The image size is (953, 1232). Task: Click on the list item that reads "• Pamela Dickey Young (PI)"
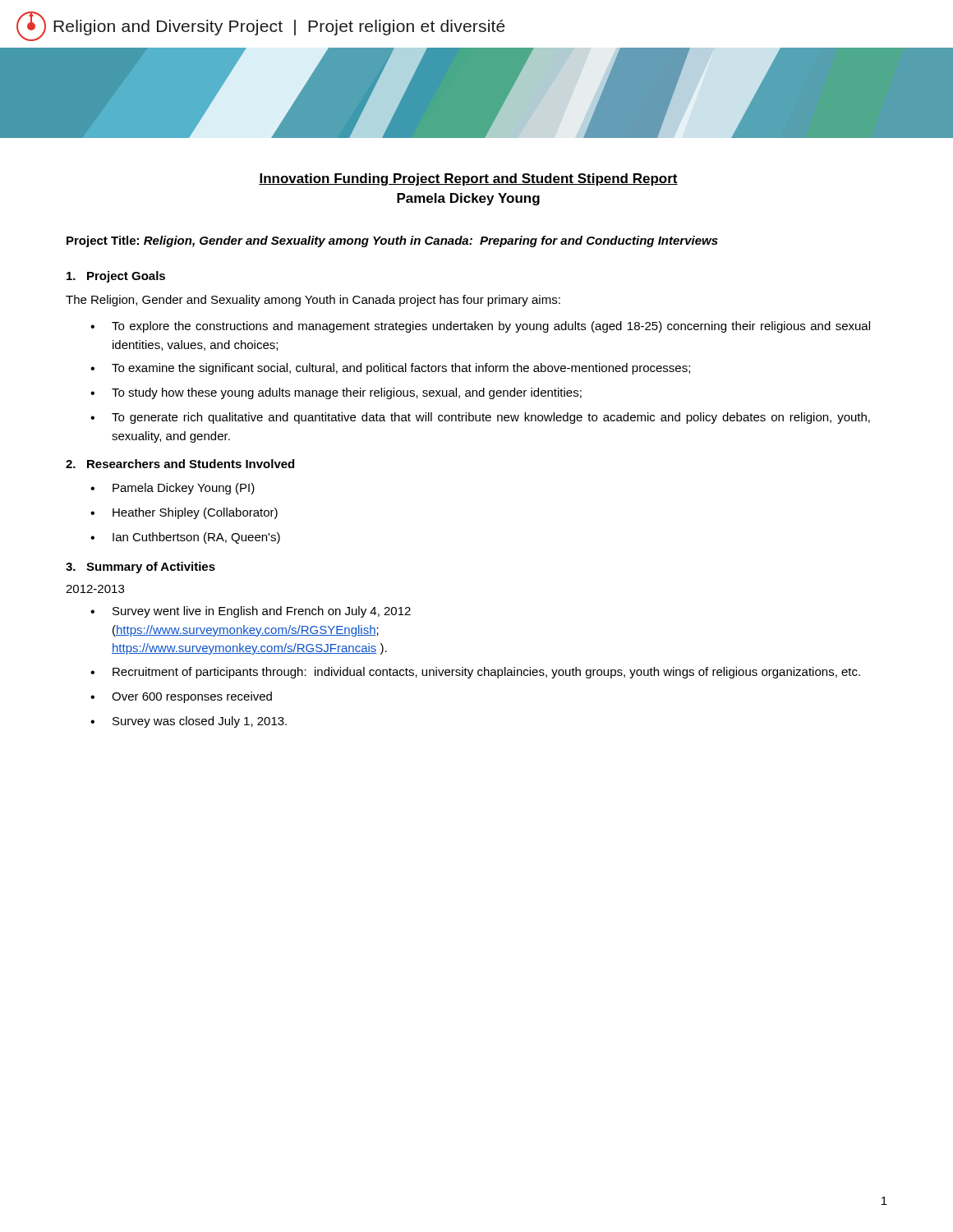tap(173, 489)
